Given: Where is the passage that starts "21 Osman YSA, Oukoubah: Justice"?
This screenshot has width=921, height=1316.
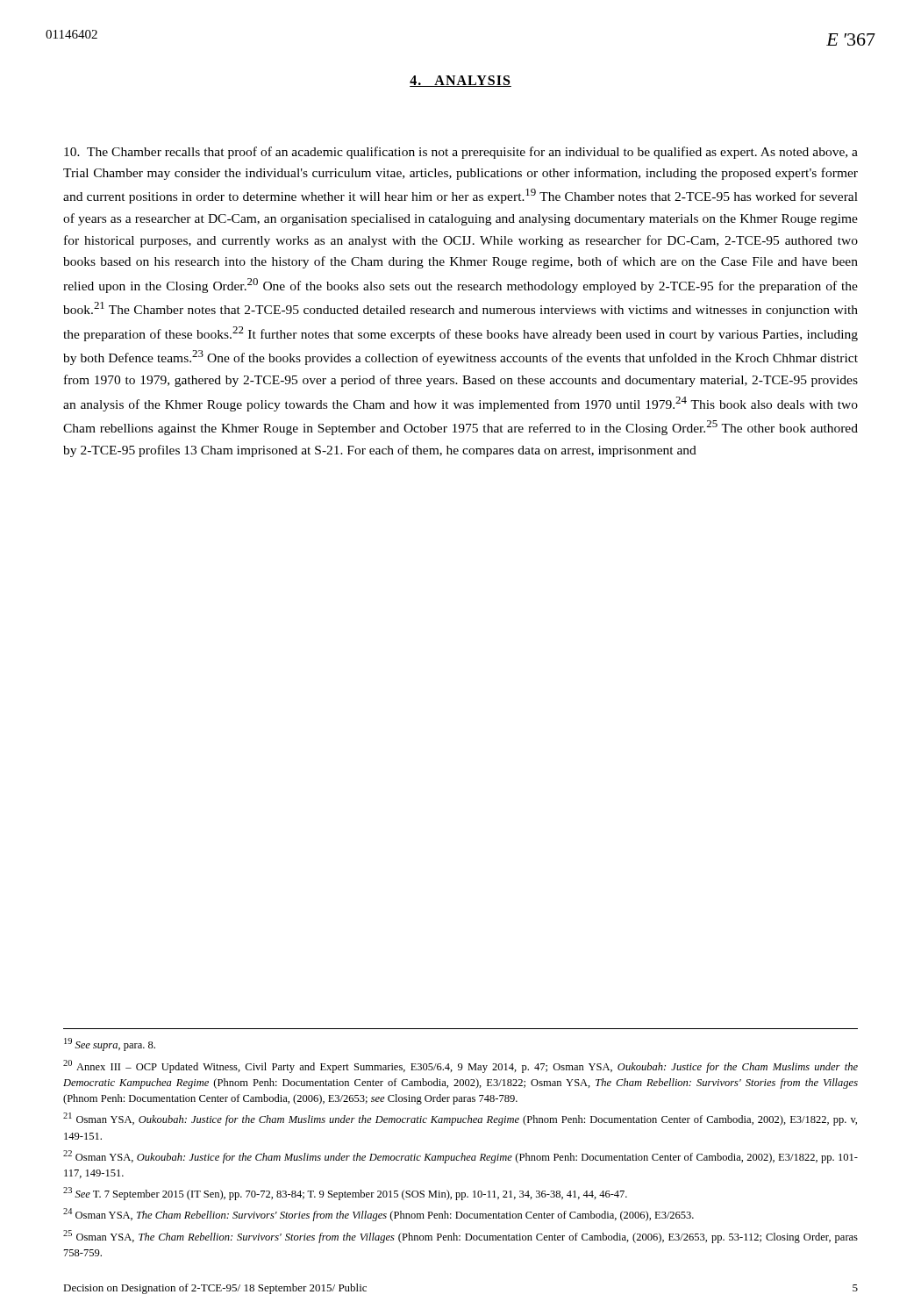Looking at the screenshot, I should 460,1126.
